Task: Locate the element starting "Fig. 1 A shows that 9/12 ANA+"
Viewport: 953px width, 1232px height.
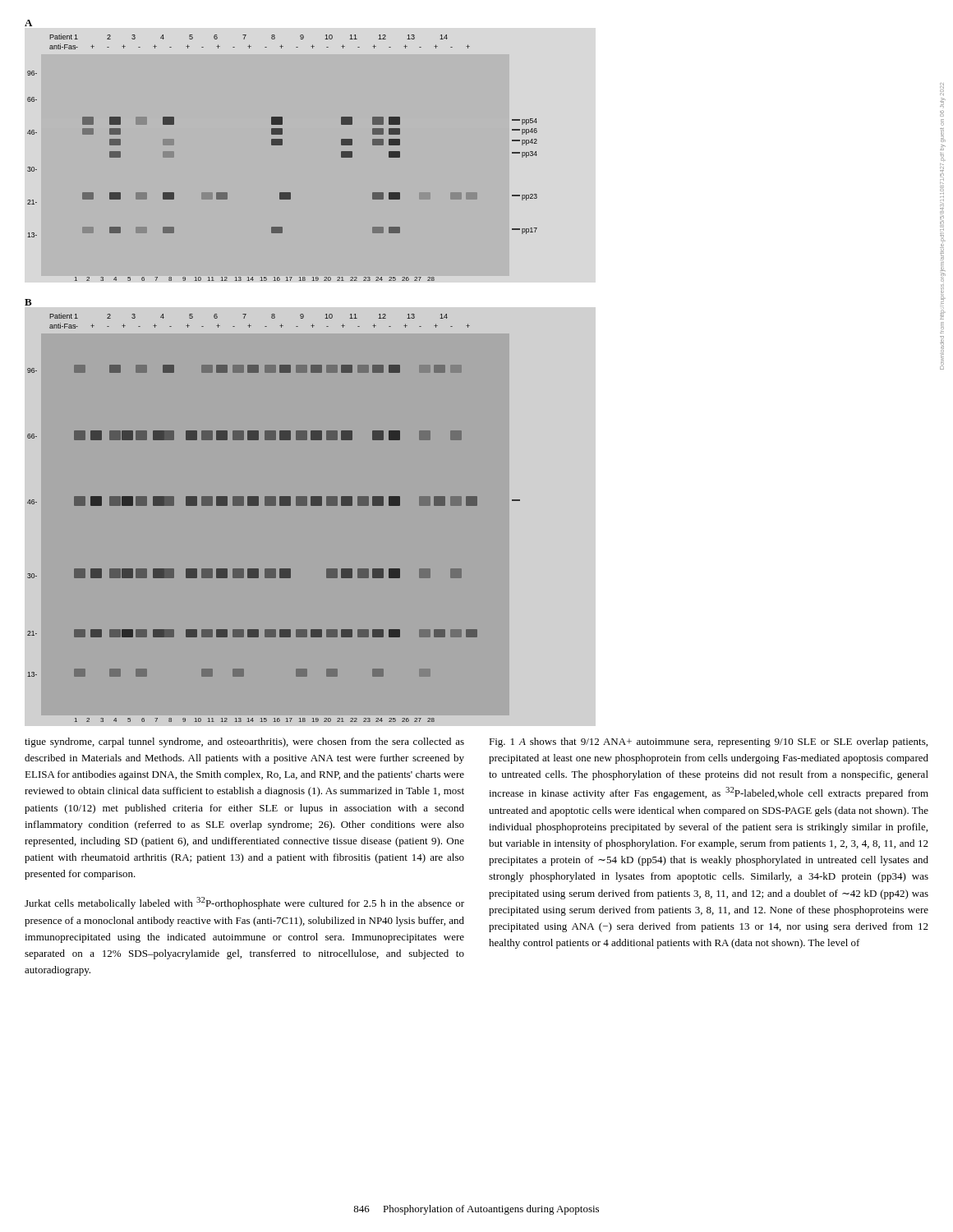Action: (709, 842)
